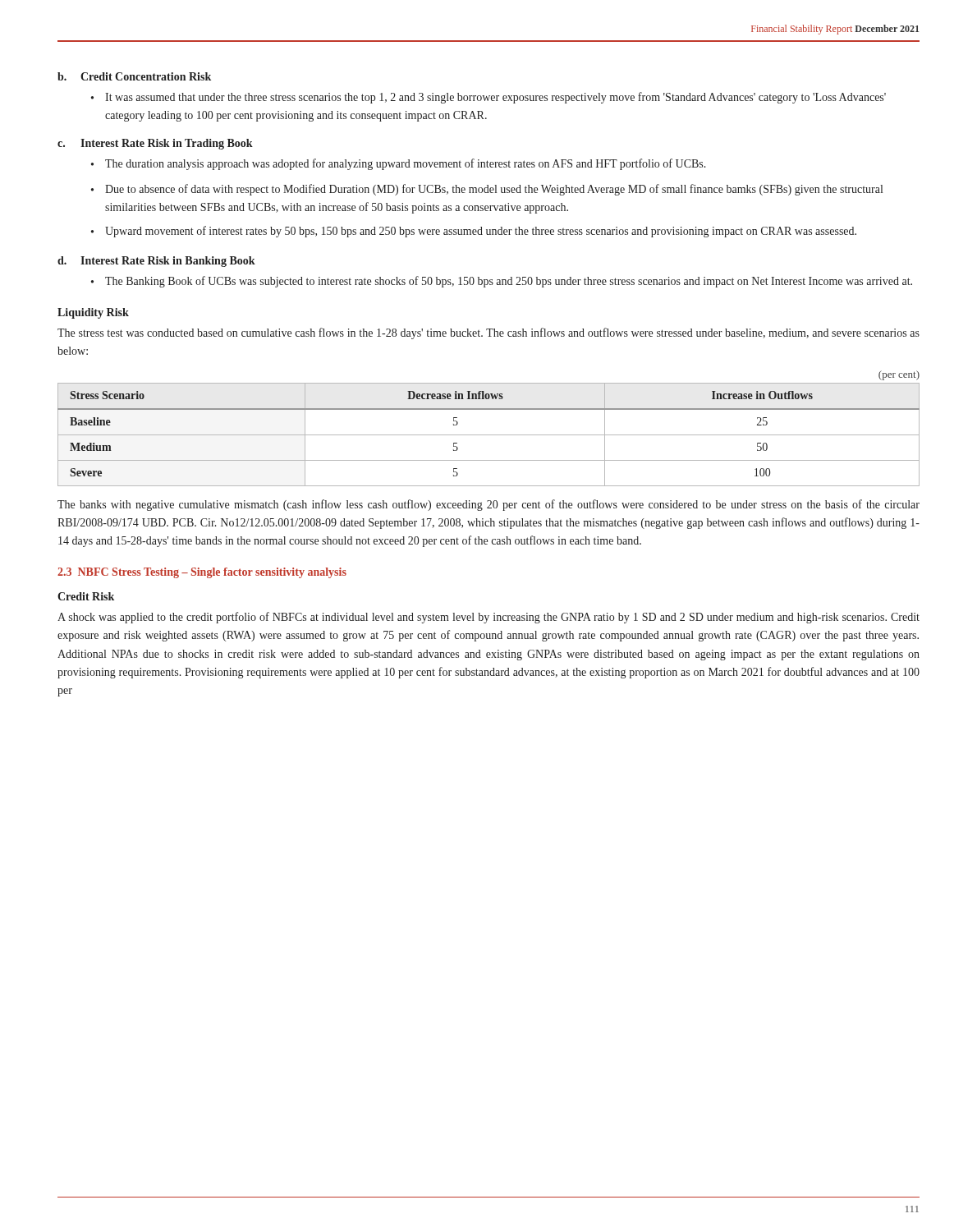The height and width of the screenshot is (1232, 977).
Task: Find the region starting "The stress test was conducted based on cumulative"
Action: (488, 342)
